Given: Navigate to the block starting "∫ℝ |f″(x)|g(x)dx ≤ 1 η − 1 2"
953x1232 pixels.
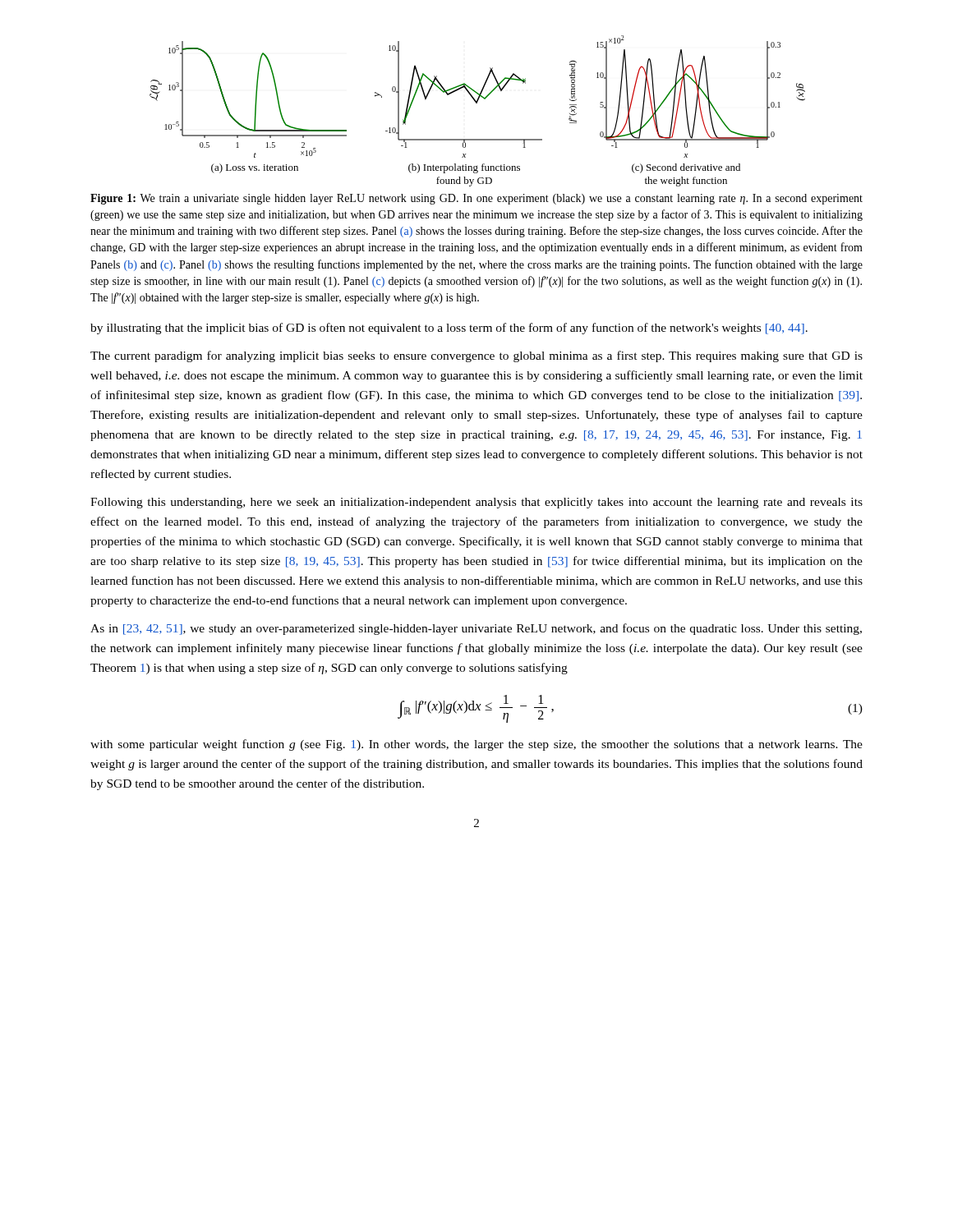Looking at the screenshot, I should (460, 708).
